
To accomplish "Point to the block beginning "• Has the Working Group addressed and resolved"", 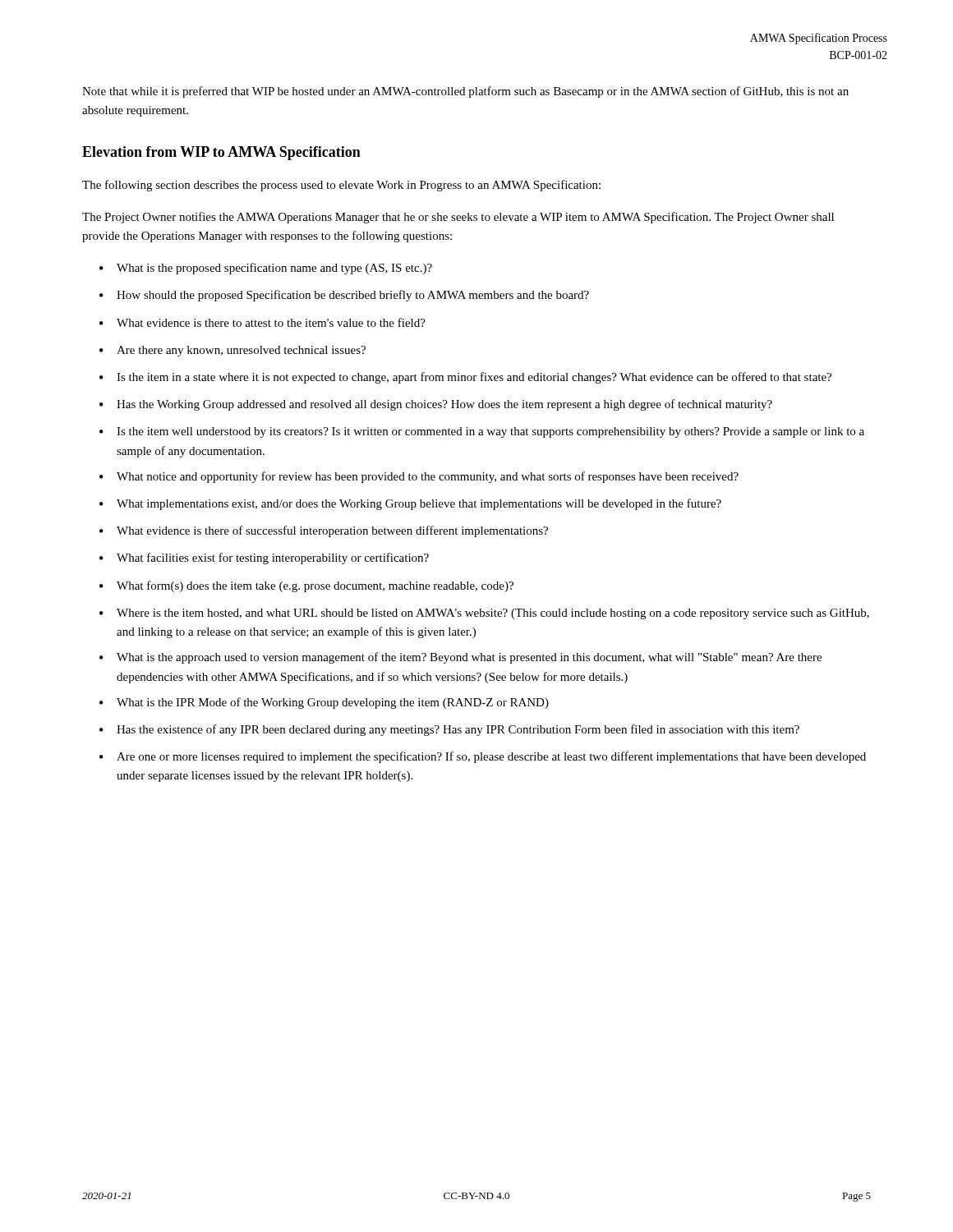I will tap(485, 406).
